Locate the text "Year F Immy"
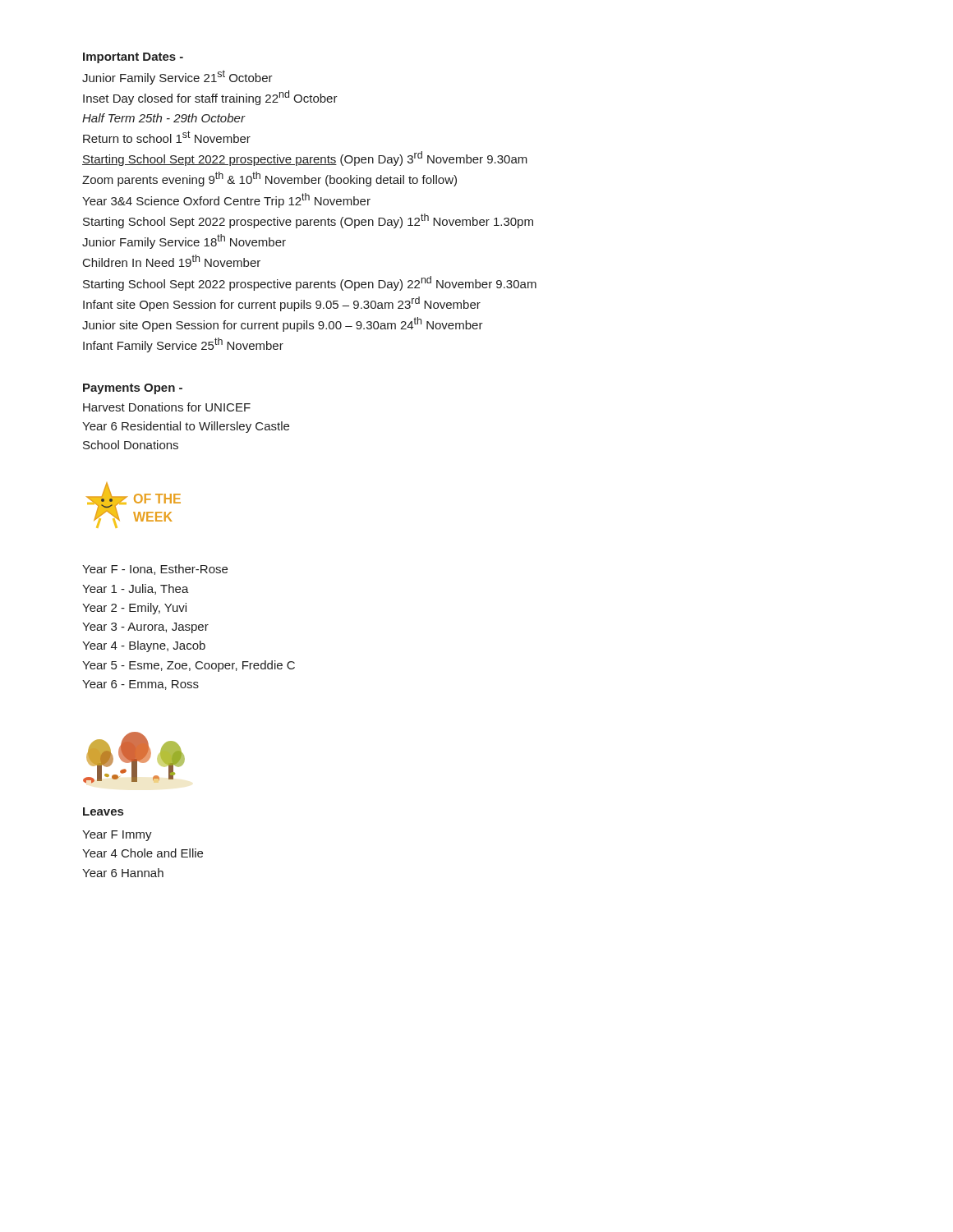This screenshot has height=1232, width=953. tap(117, 834)
